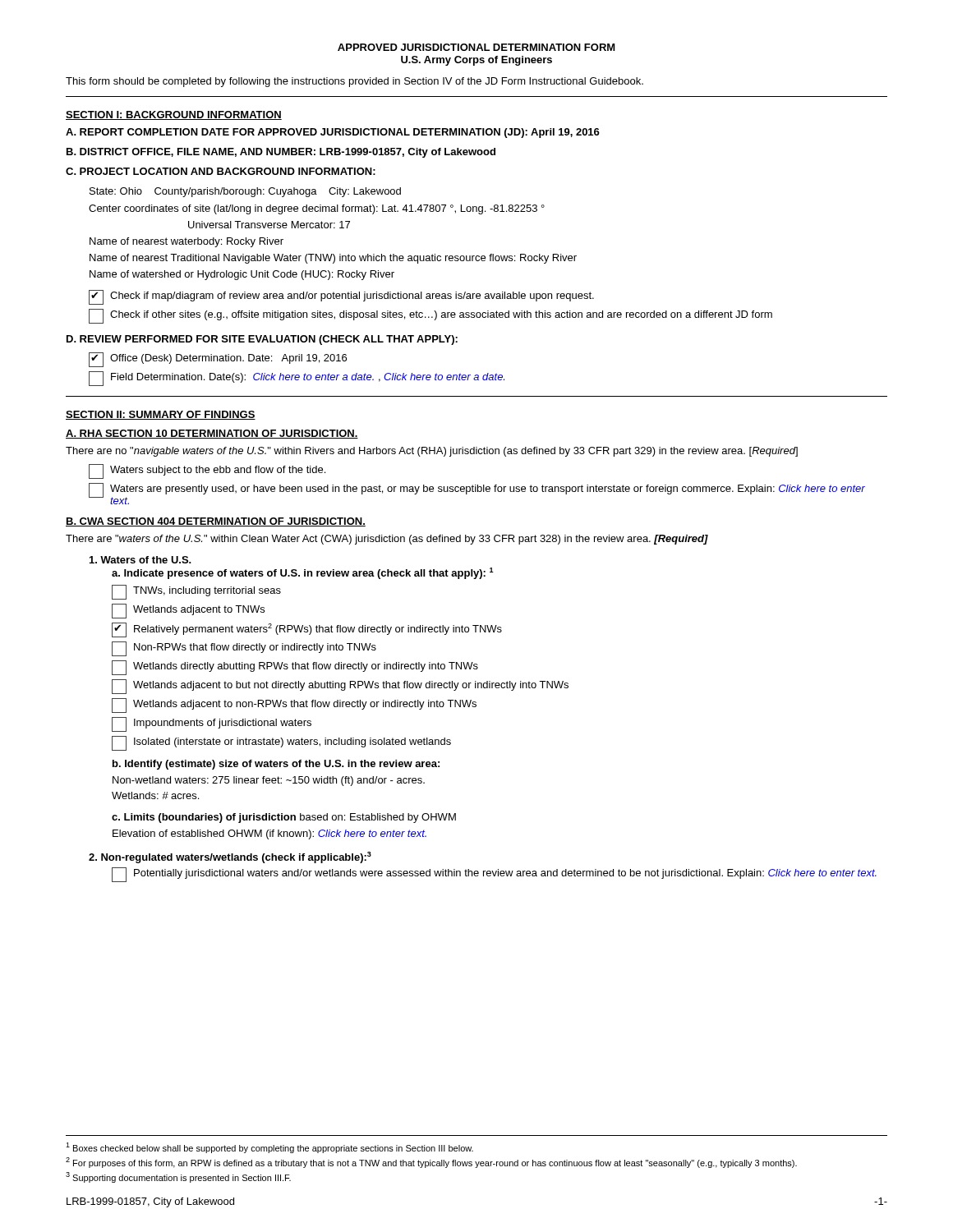Click on the text block containing "c. Limits (boundaries) of jurisdiction"

click(284, 817)
